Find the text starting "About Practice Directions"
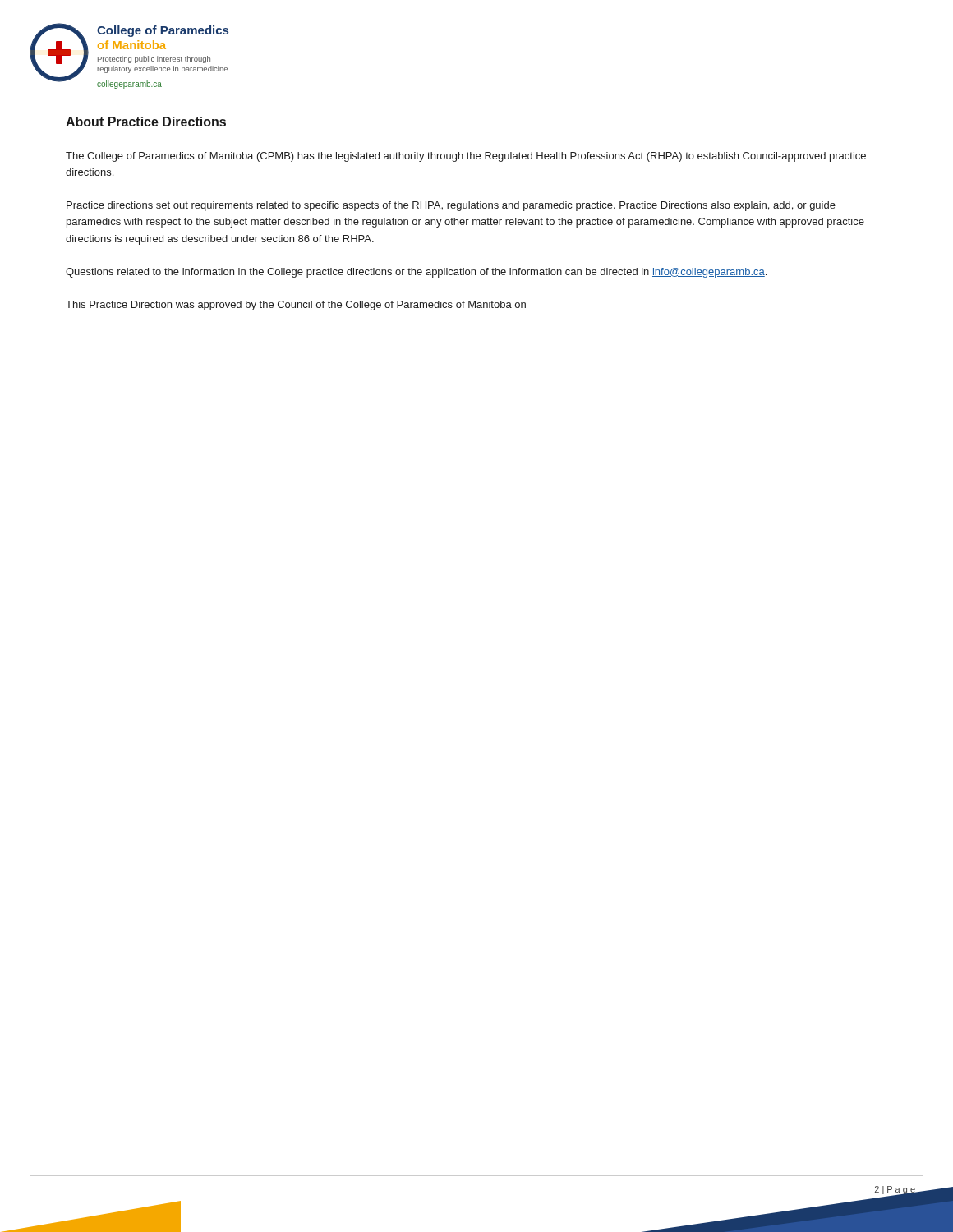 point(146,122)
